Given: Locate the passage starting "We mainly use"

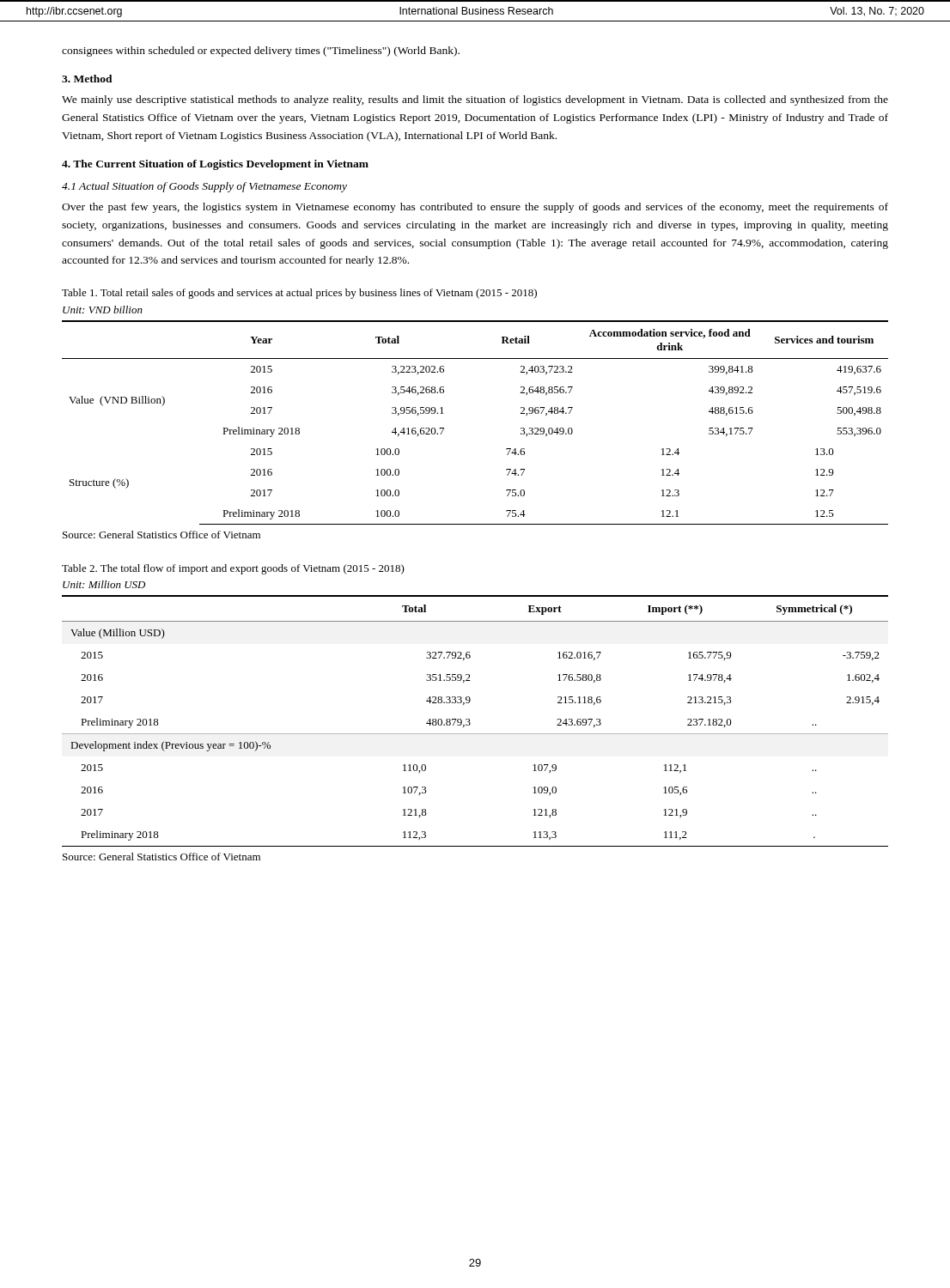Looking at the screenshot, I should click(x=475, y=117).
